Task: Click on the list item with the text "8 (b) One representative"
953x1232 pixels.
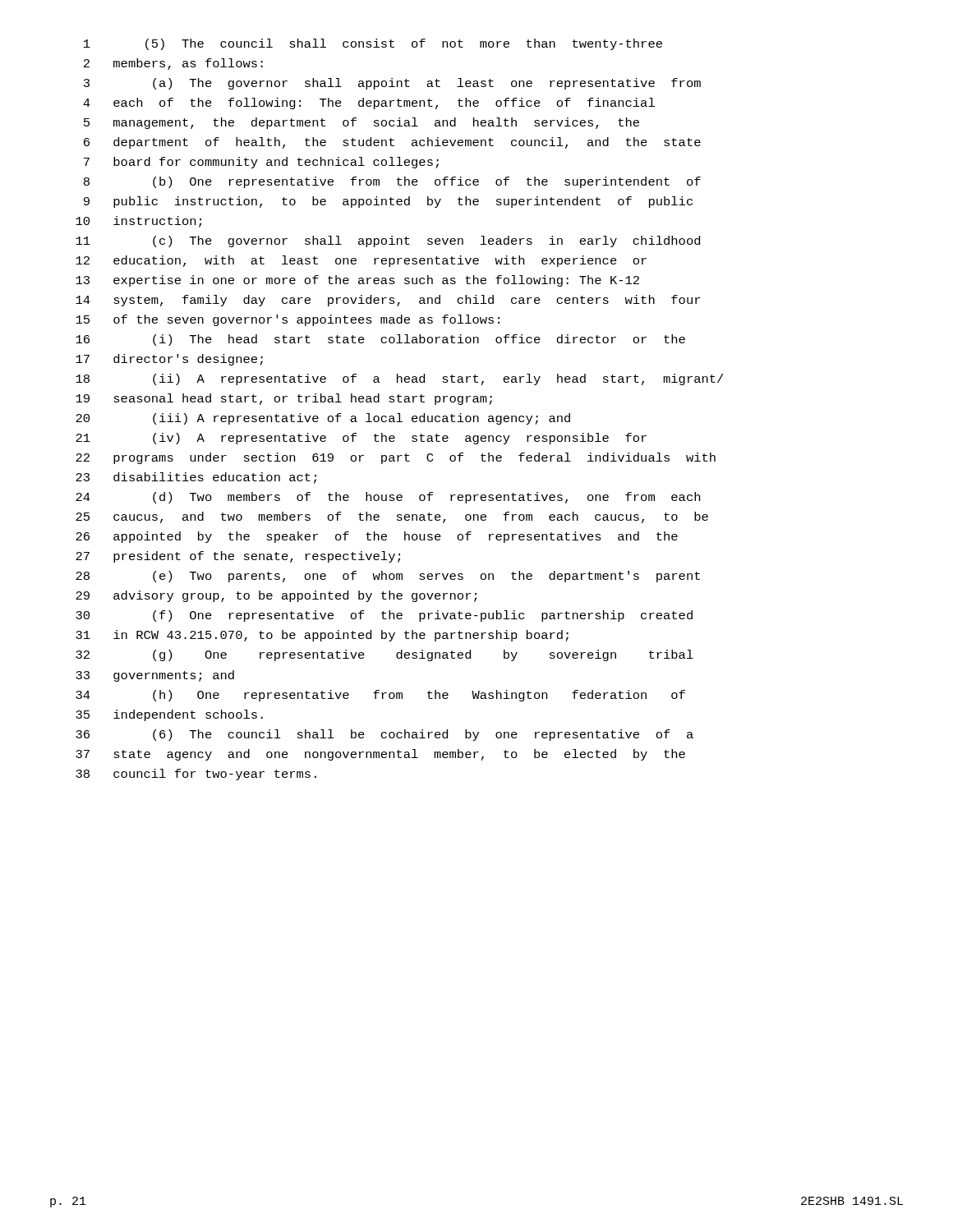Action: (x=375, y=182)
